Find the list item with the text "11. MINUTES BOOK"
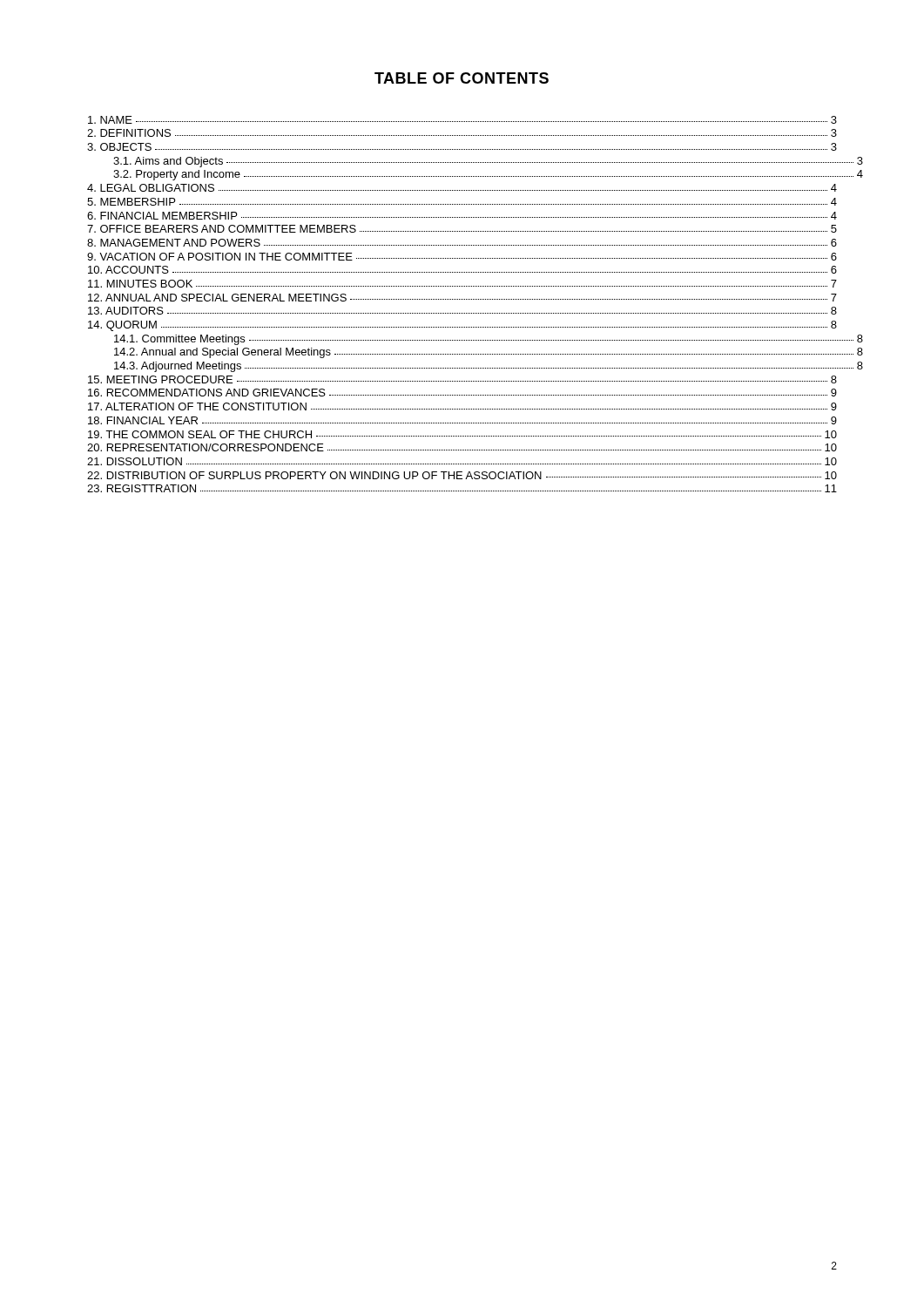 [x=462, y=283]
